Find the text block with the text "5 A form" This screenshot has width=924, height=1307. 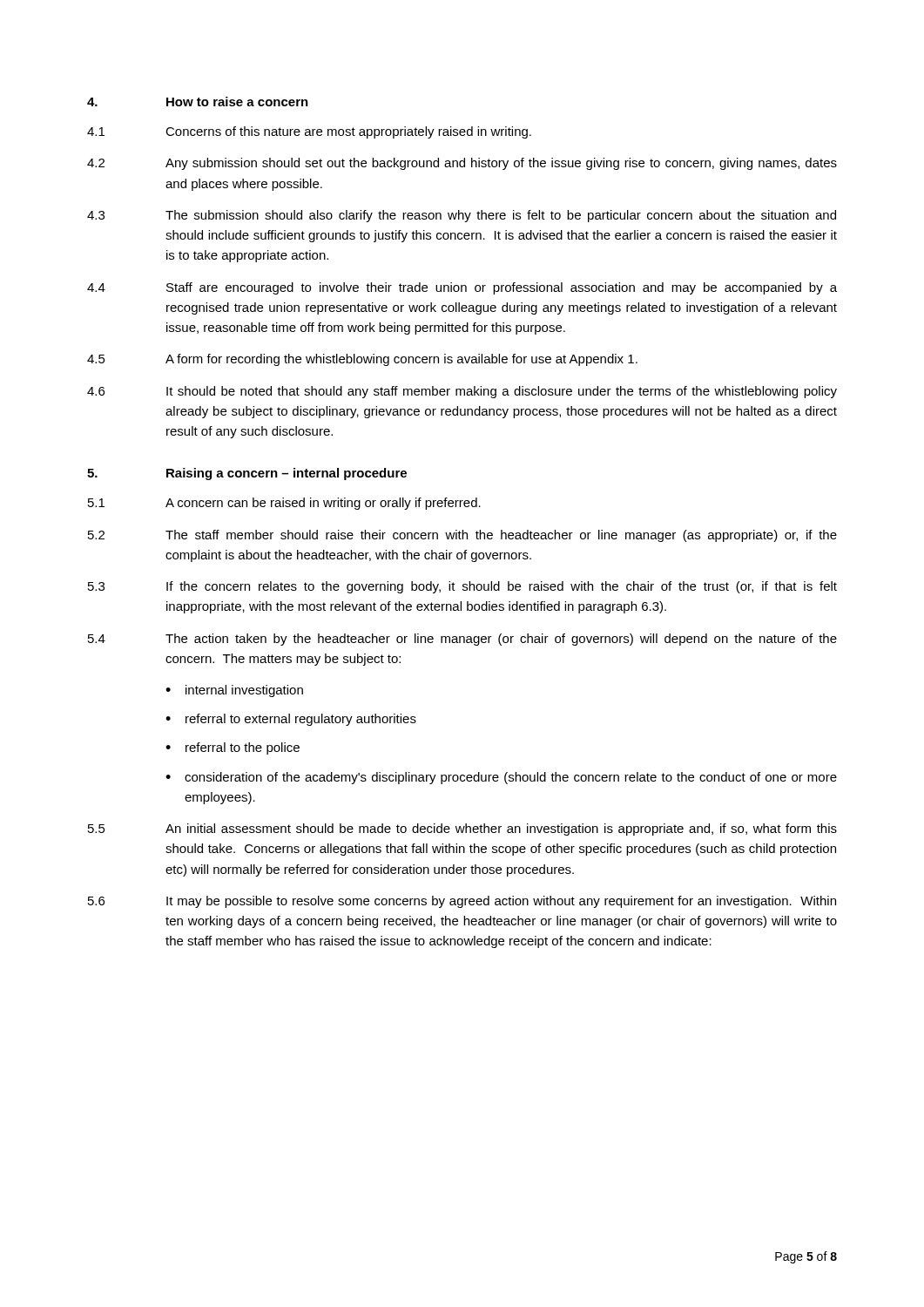(x=462, y=359)
